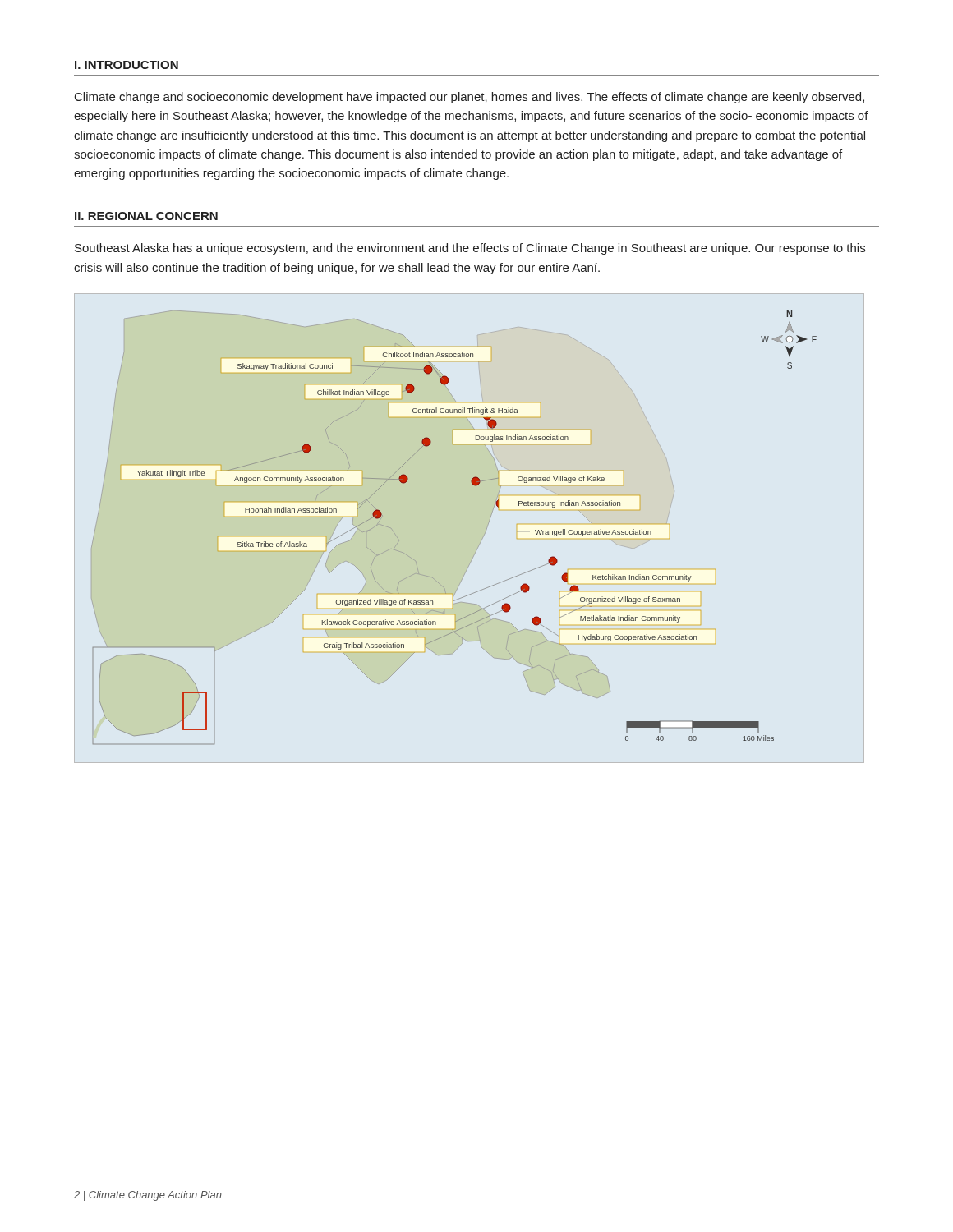Where is the passage that starts "Climate change and socioeconomic development"?
This screenshot has width=953, height=1232.
[471, 135]
